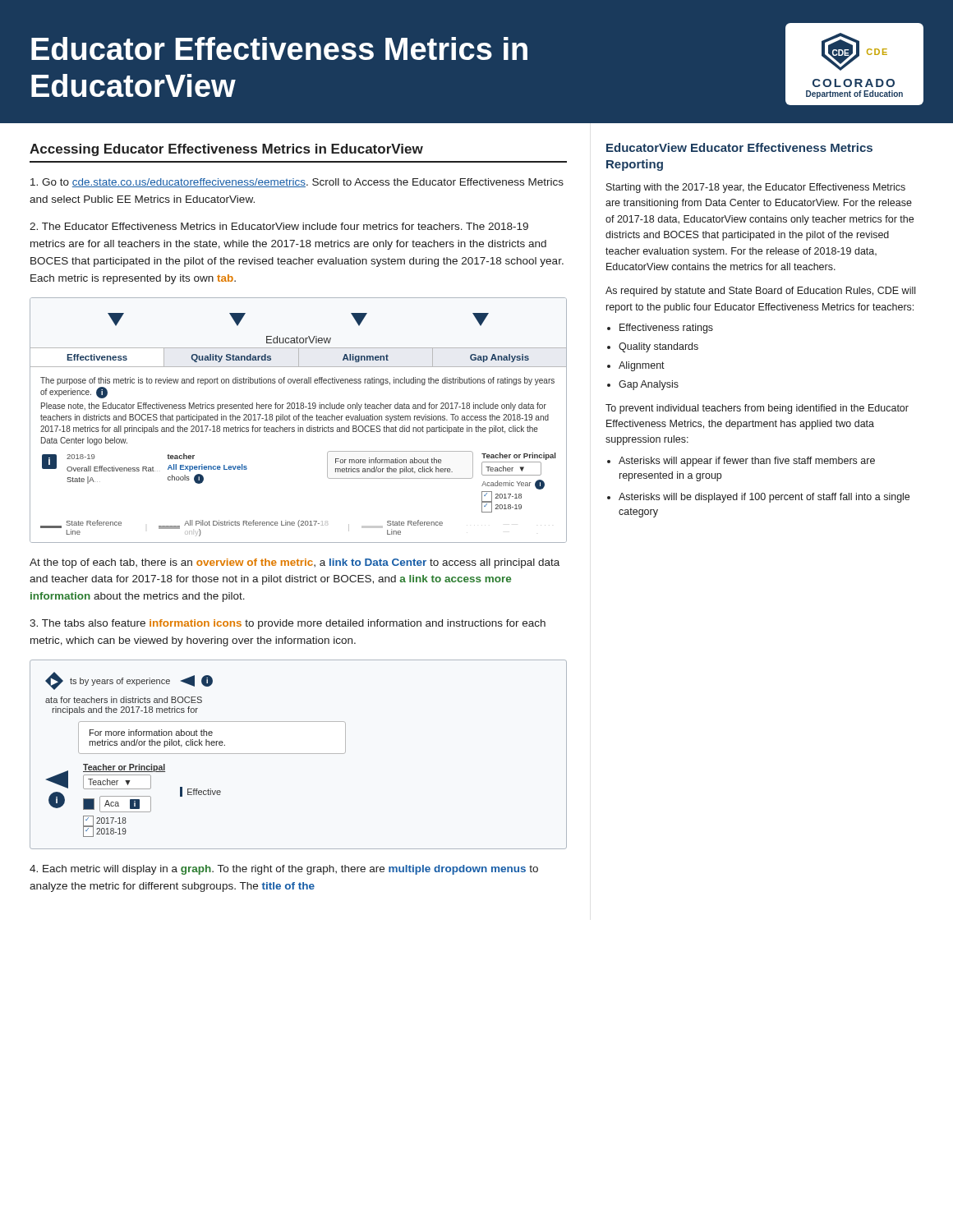
Task: Find the section header that reads "Accessing Educator Effectiveness Metrics in"
Action: pos(226,149)
